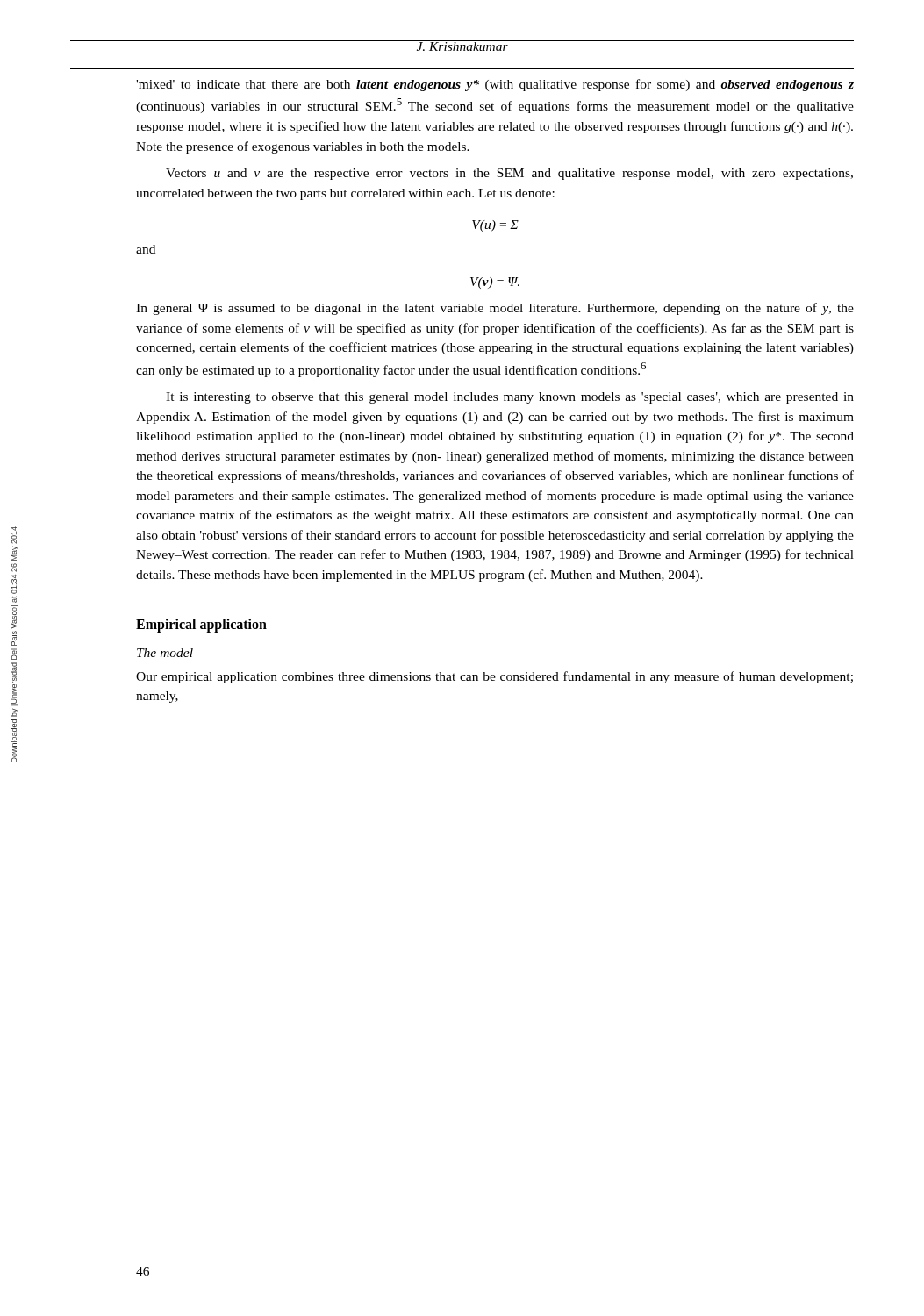924x1316 pixels.
Task: Where is the passage that starts "Our empirical application"?
Action: pyautogui.click(x=495, y=686)
